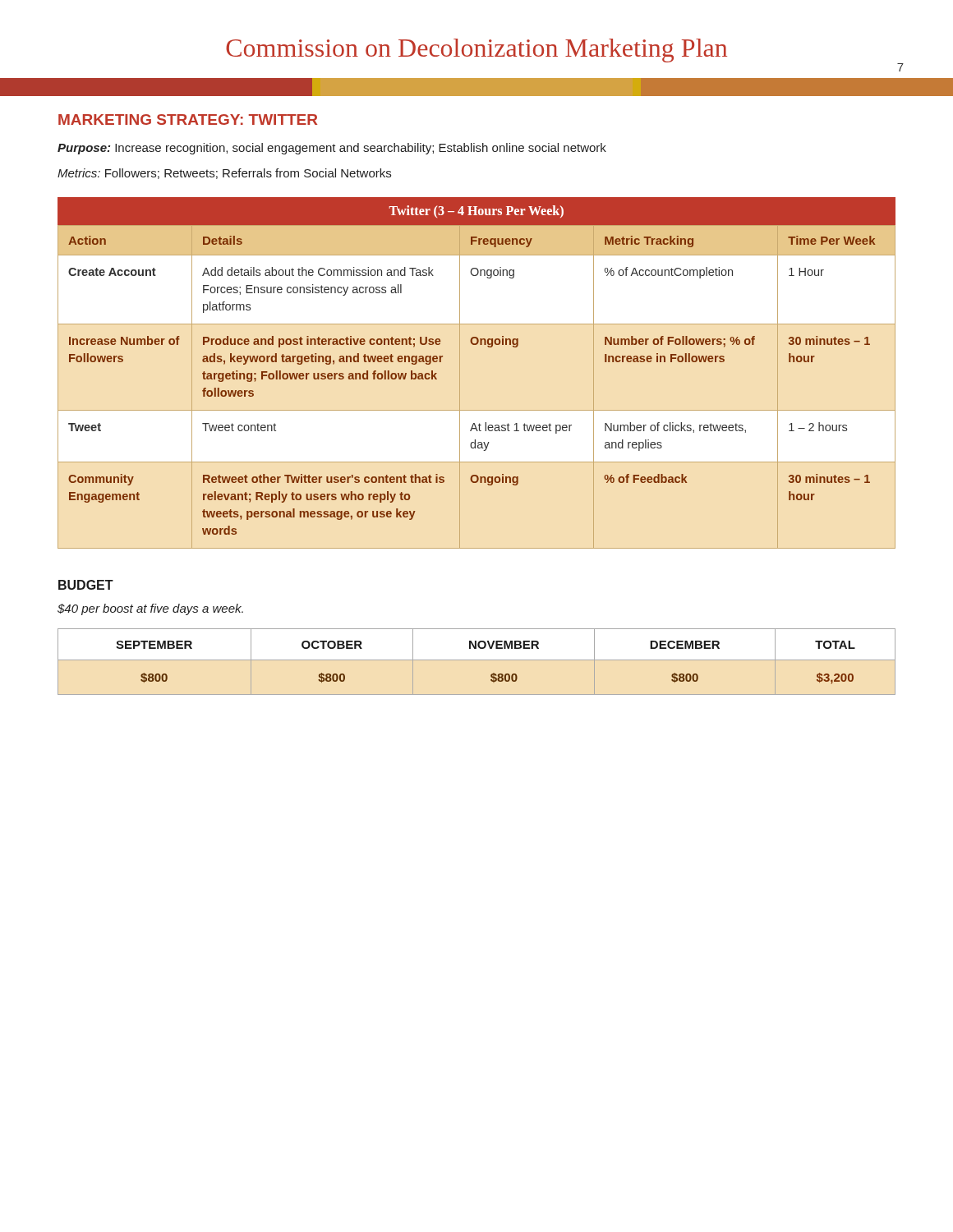Locate the table with the text "Increase Number of"
The image size is (953, 1232).
coord(476,373)
